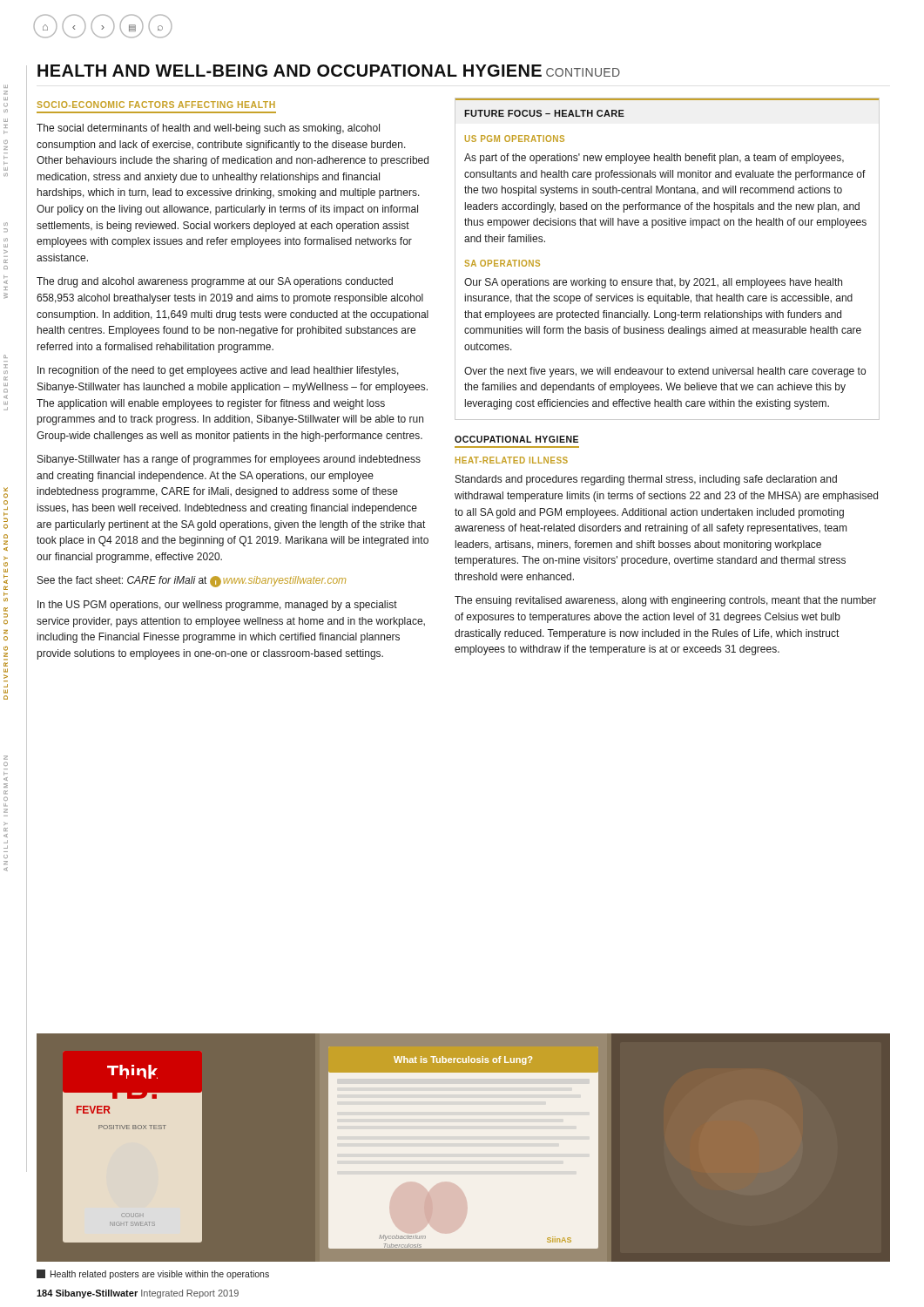Find the text block that says "See the fact sheet: CARE for iMali"
The image size is (924, 1307).
point(192,581)
